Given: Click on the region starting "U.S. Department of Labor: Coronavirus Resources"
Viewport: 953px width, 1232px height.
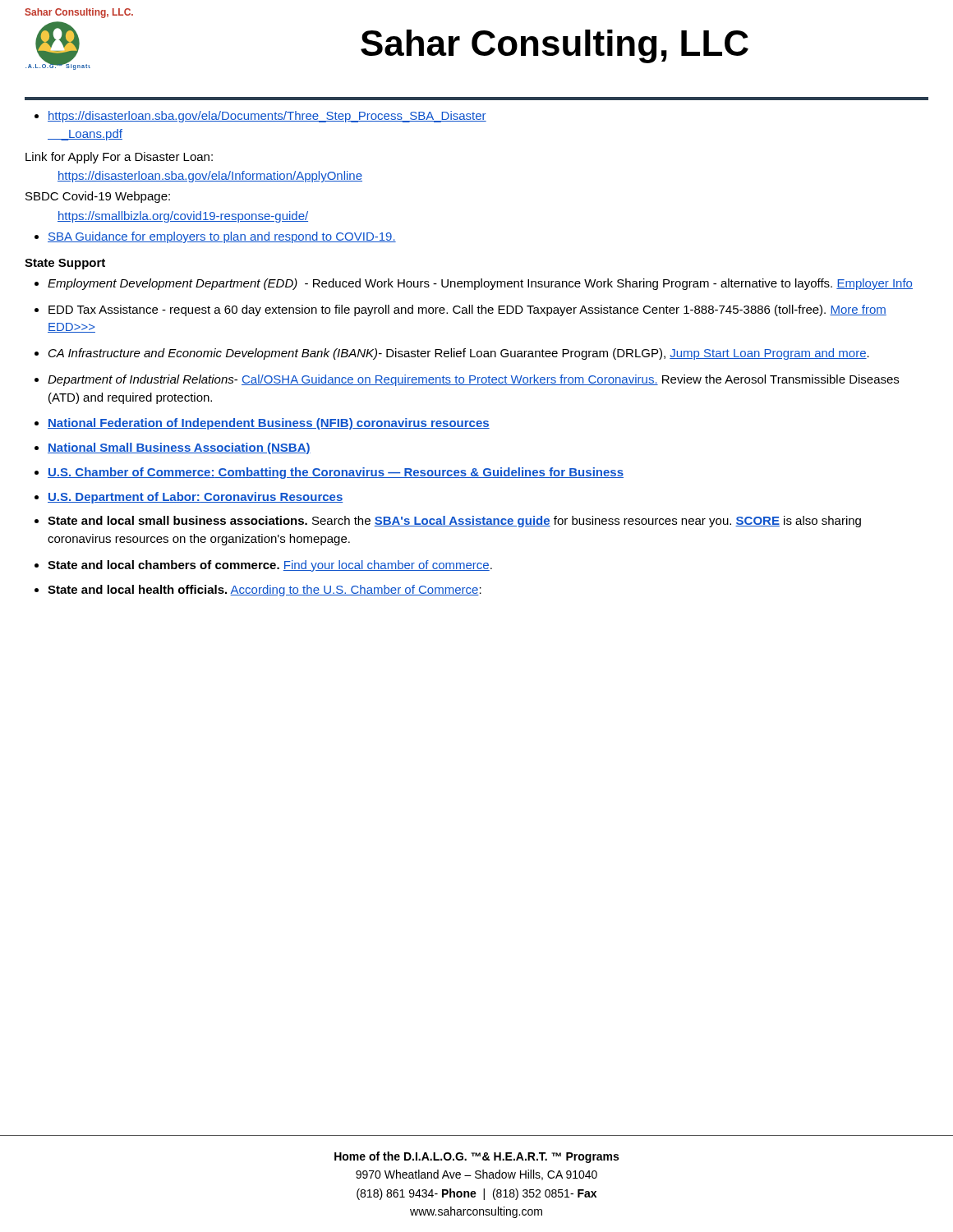Looking at the screenshot, I should pyautogui.click(x=195, y=498).
